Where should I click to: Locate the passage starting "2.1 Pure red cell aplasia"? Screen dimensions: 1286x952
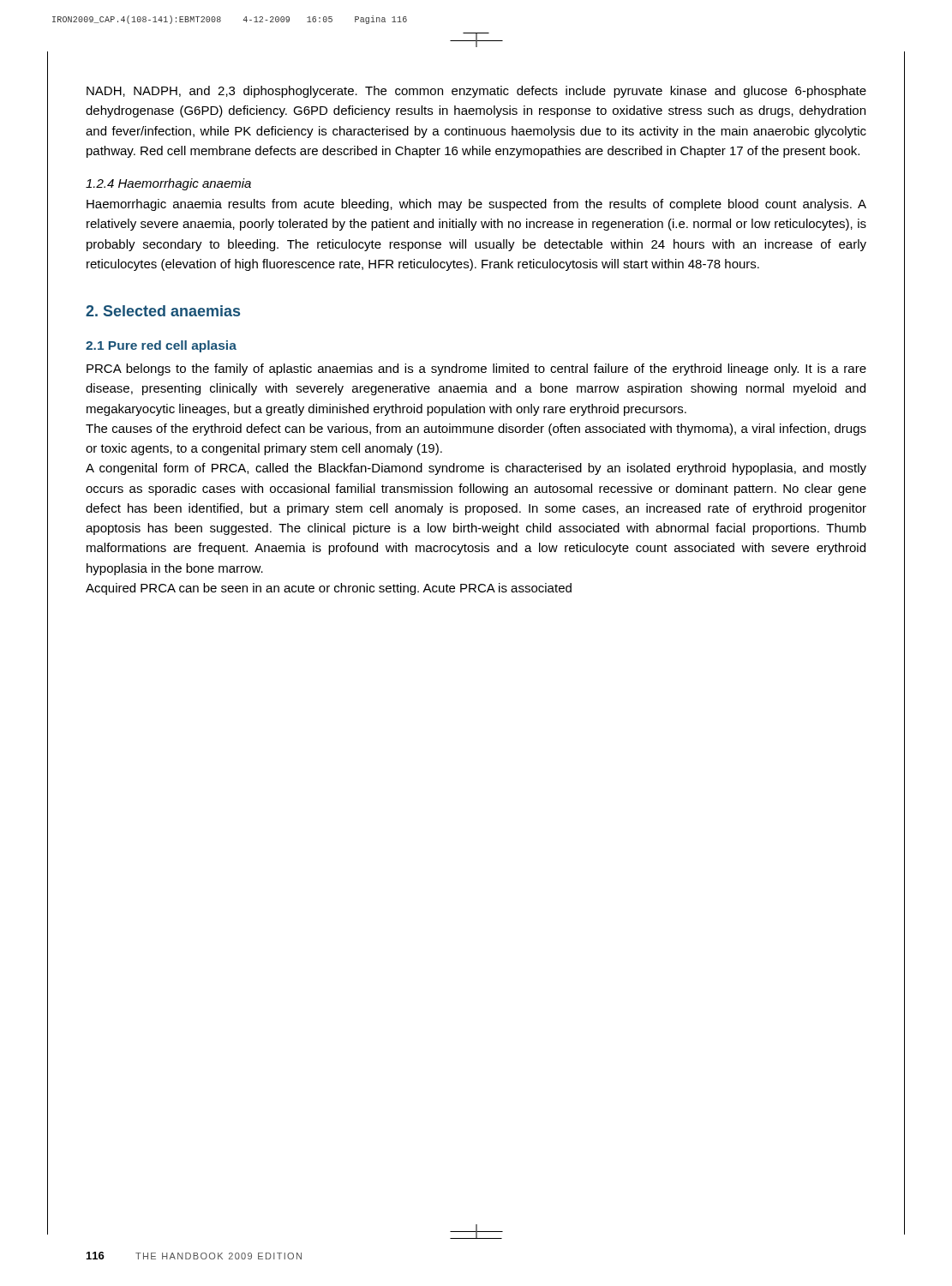161,345
